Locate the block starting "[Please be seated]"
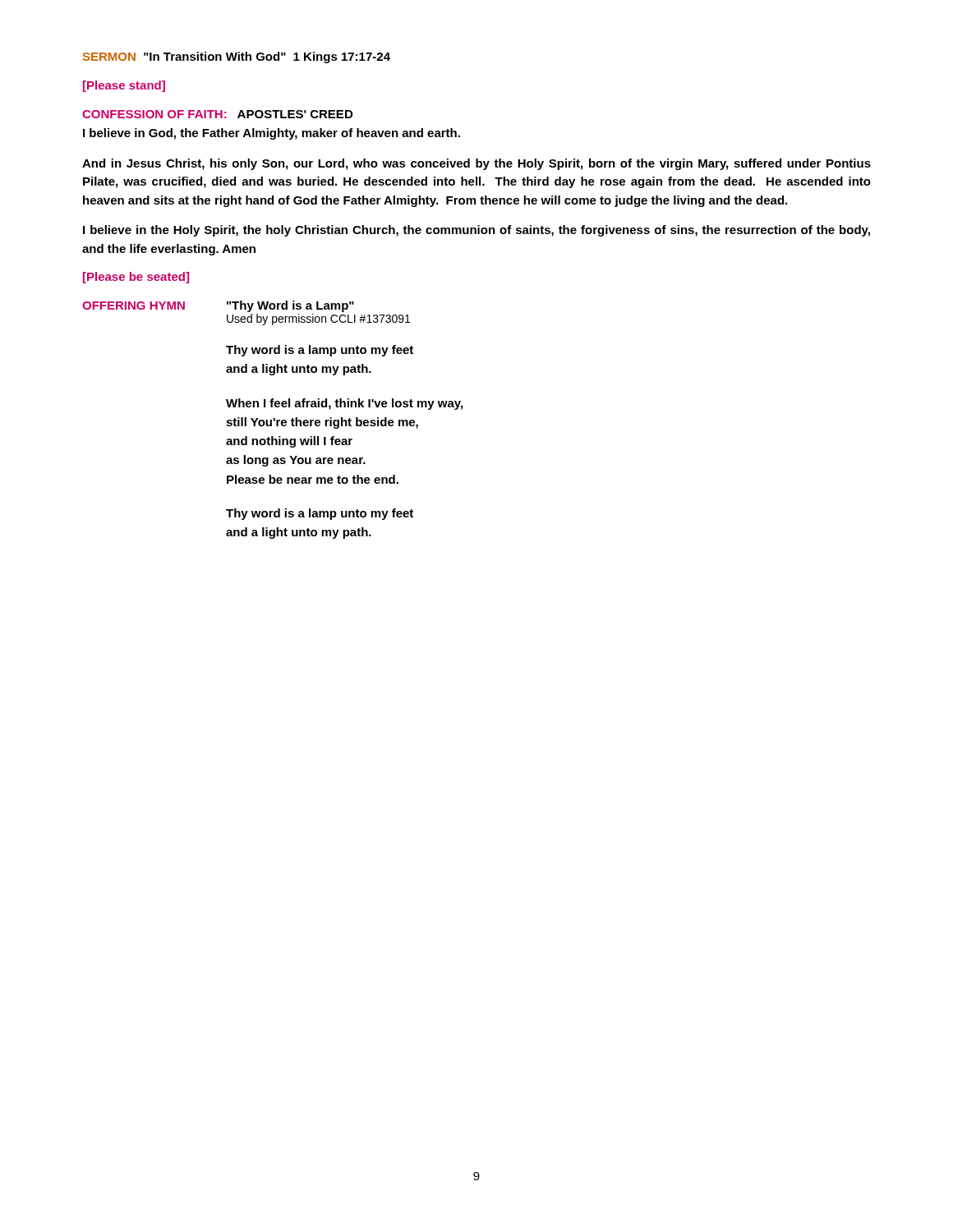The width and height of the screenshot is (953, 1232). (136, 276)
